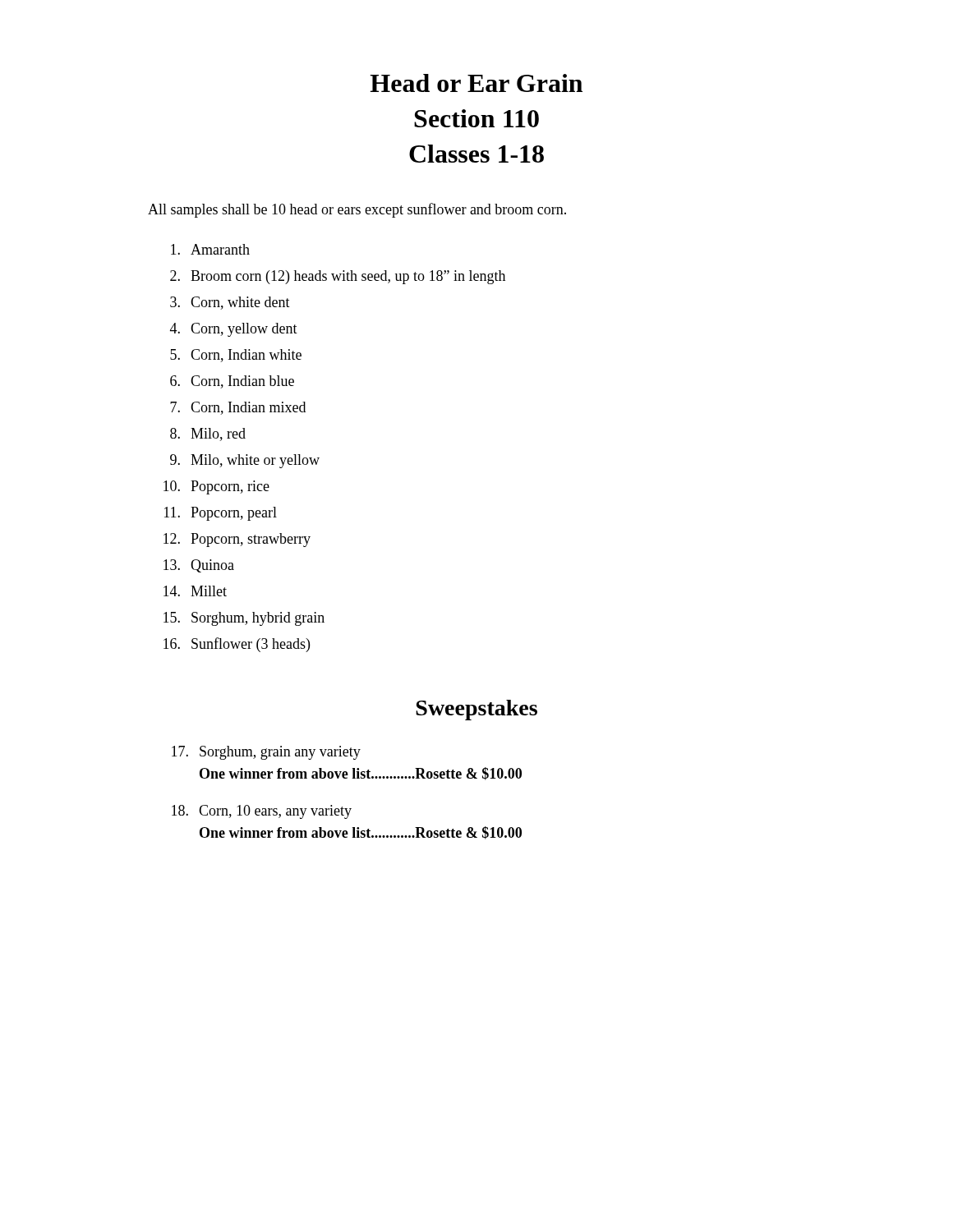Screen dimensions: 1232x953
Task: Click the title
Action: pos(476,119)
